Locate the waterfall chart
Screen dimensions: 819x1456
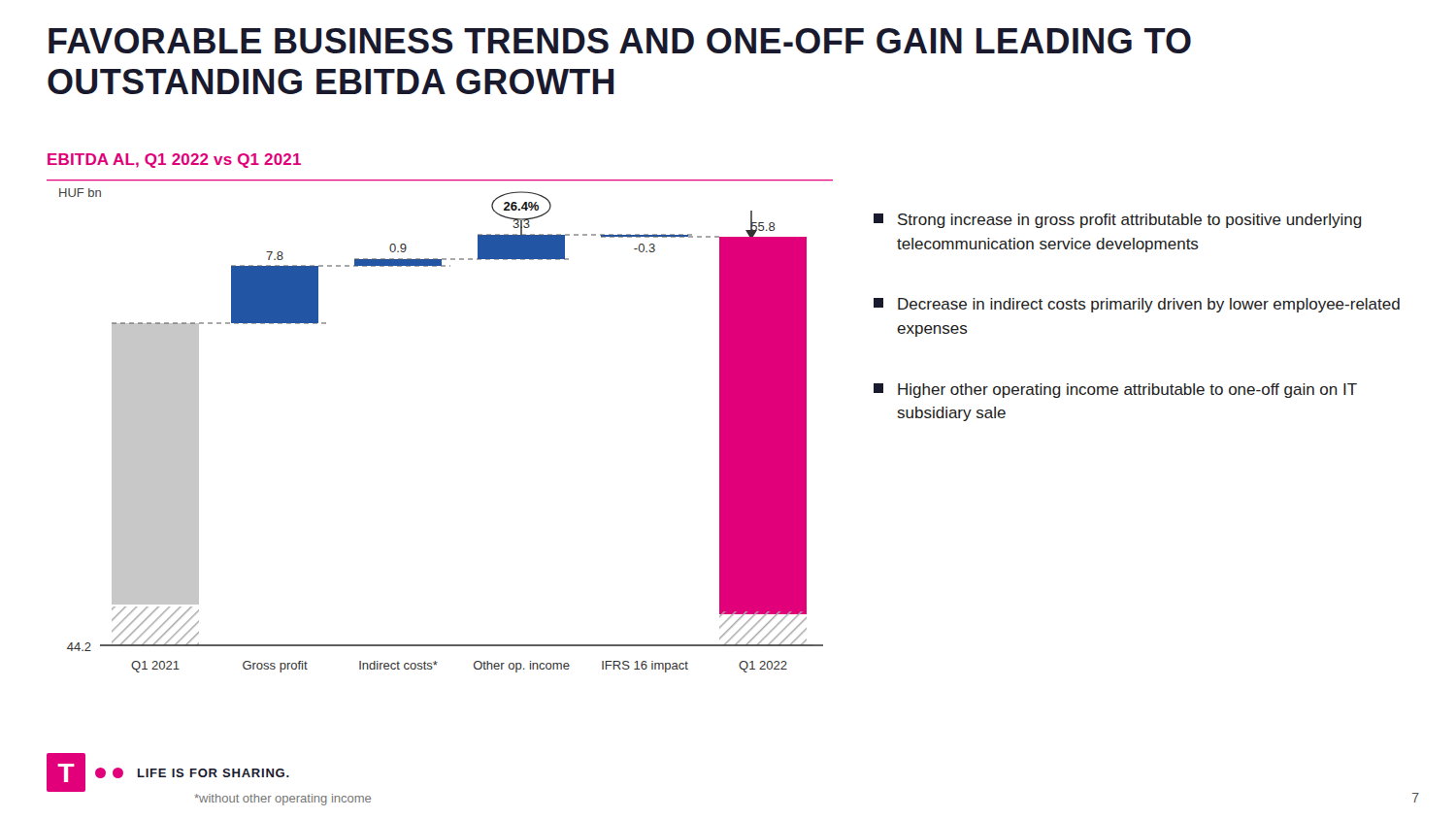click(440, 437)
